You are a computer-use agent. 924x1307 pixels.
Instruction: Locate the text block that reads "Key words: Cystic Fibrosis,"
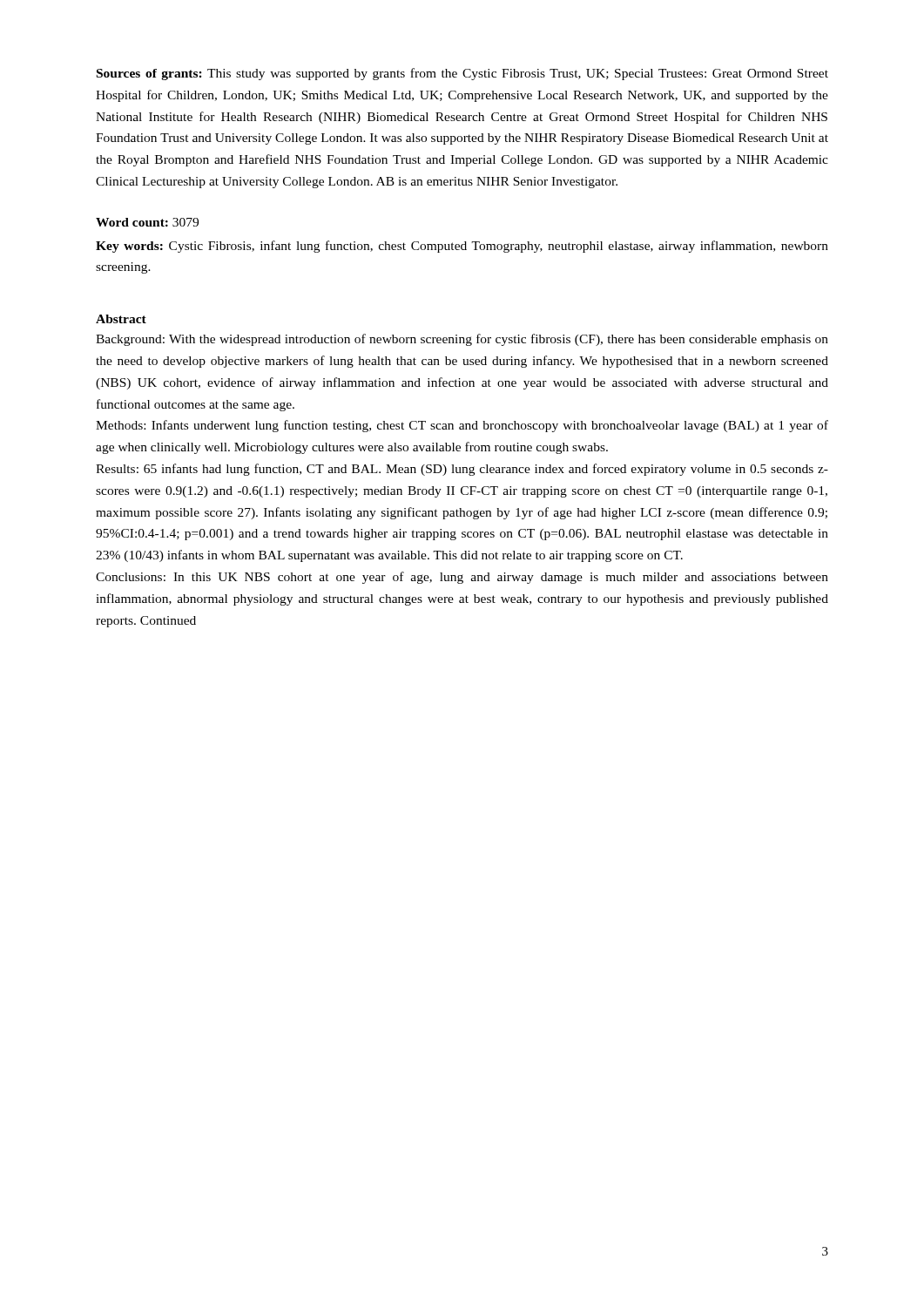pyautogui.click(x=462, y=256)
